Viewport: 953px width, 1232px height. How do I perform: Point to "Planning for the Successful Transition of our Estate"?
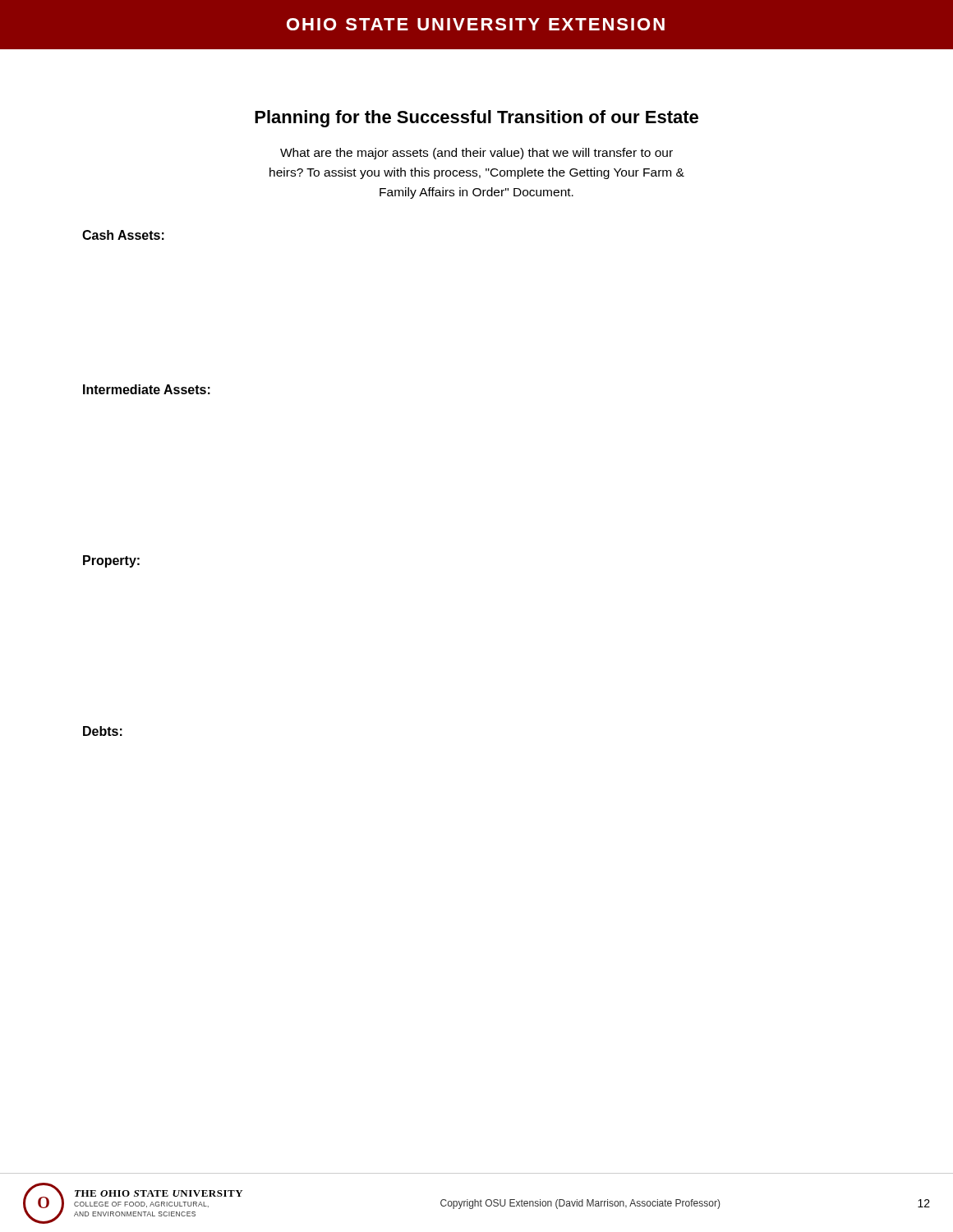click(x=476, y=117)
